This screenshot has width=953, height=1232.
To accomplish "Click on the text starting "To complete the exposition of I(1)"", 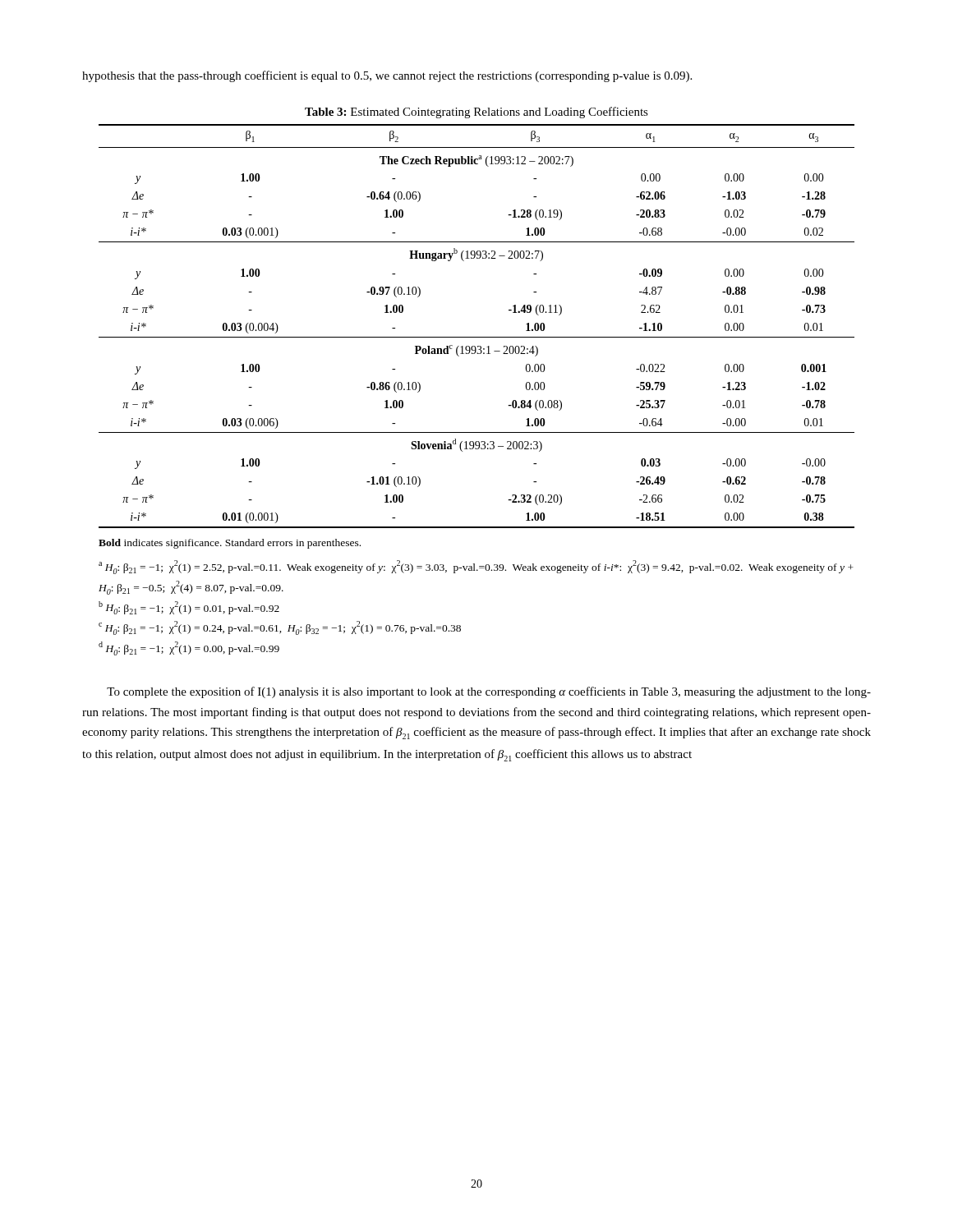I will pyautogui.click(x=476, y=724).
